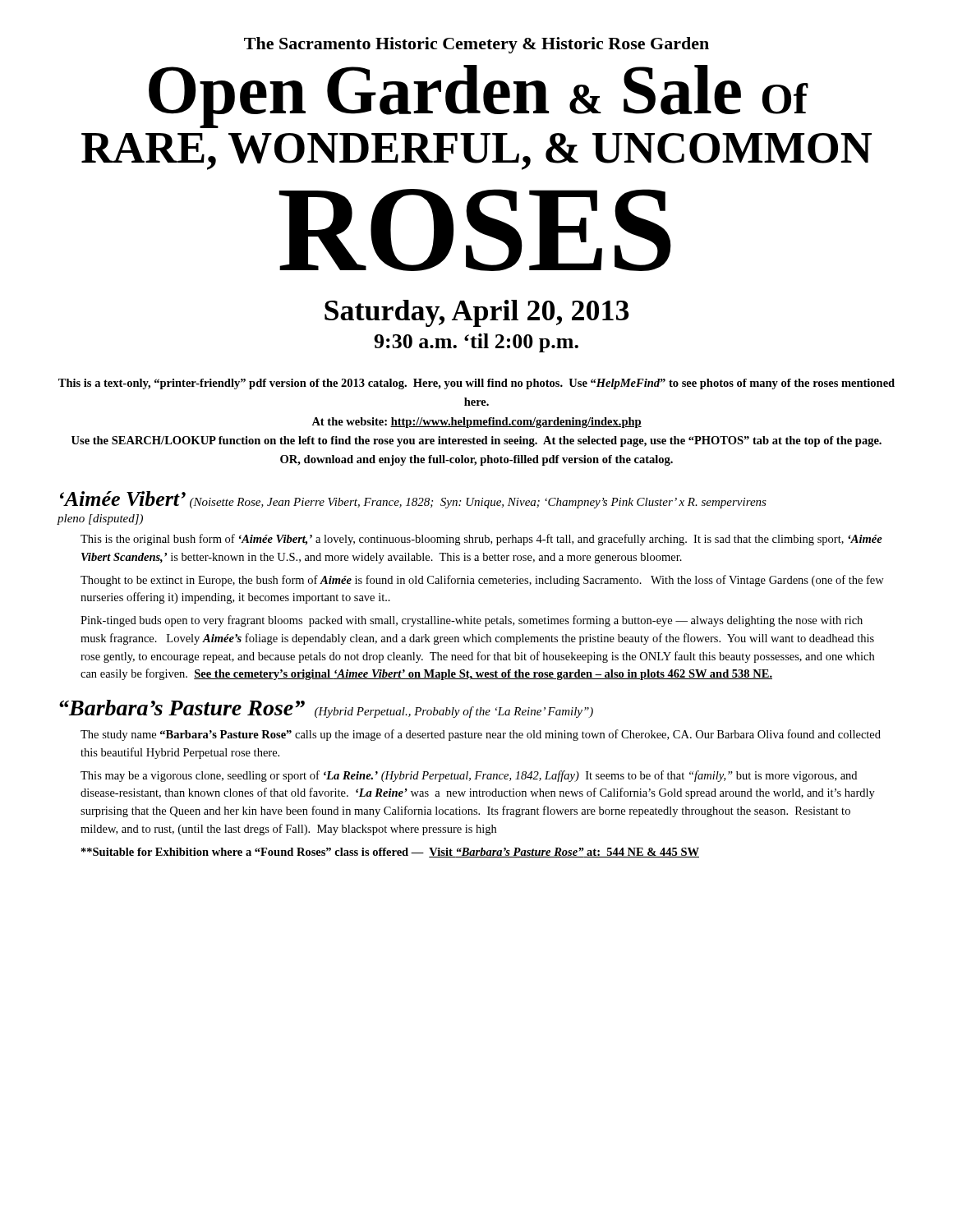Find the element starting "This is a text-only, “printer-friendly” pdf version"
This screenshot has width=953, height=1232.
pyautogui.click(x=476, y=421)
